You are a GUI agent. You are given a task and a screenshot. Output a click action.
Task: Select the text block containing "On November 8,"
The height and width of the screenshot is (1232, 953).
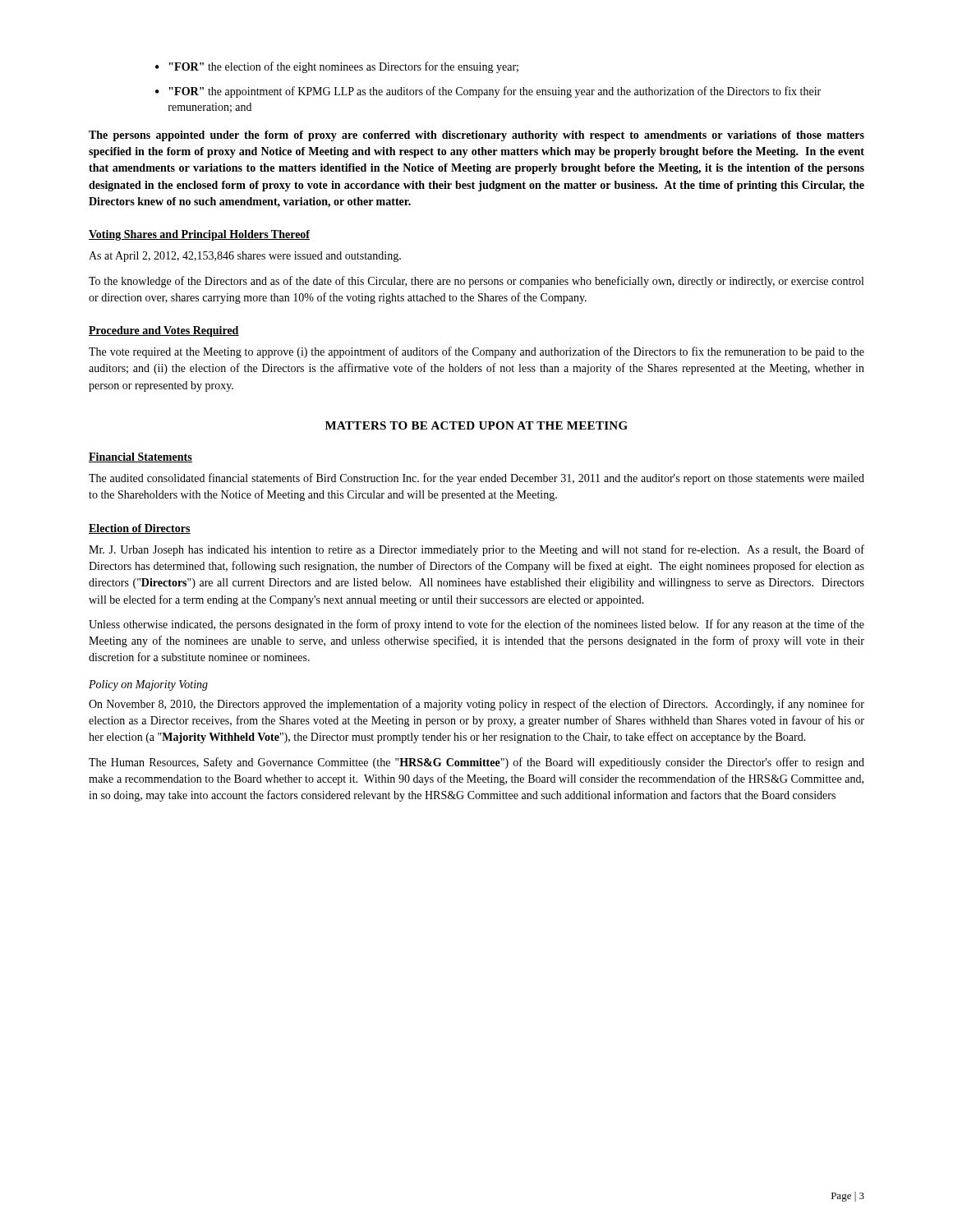pyautogui.click(x=476, y=721)
